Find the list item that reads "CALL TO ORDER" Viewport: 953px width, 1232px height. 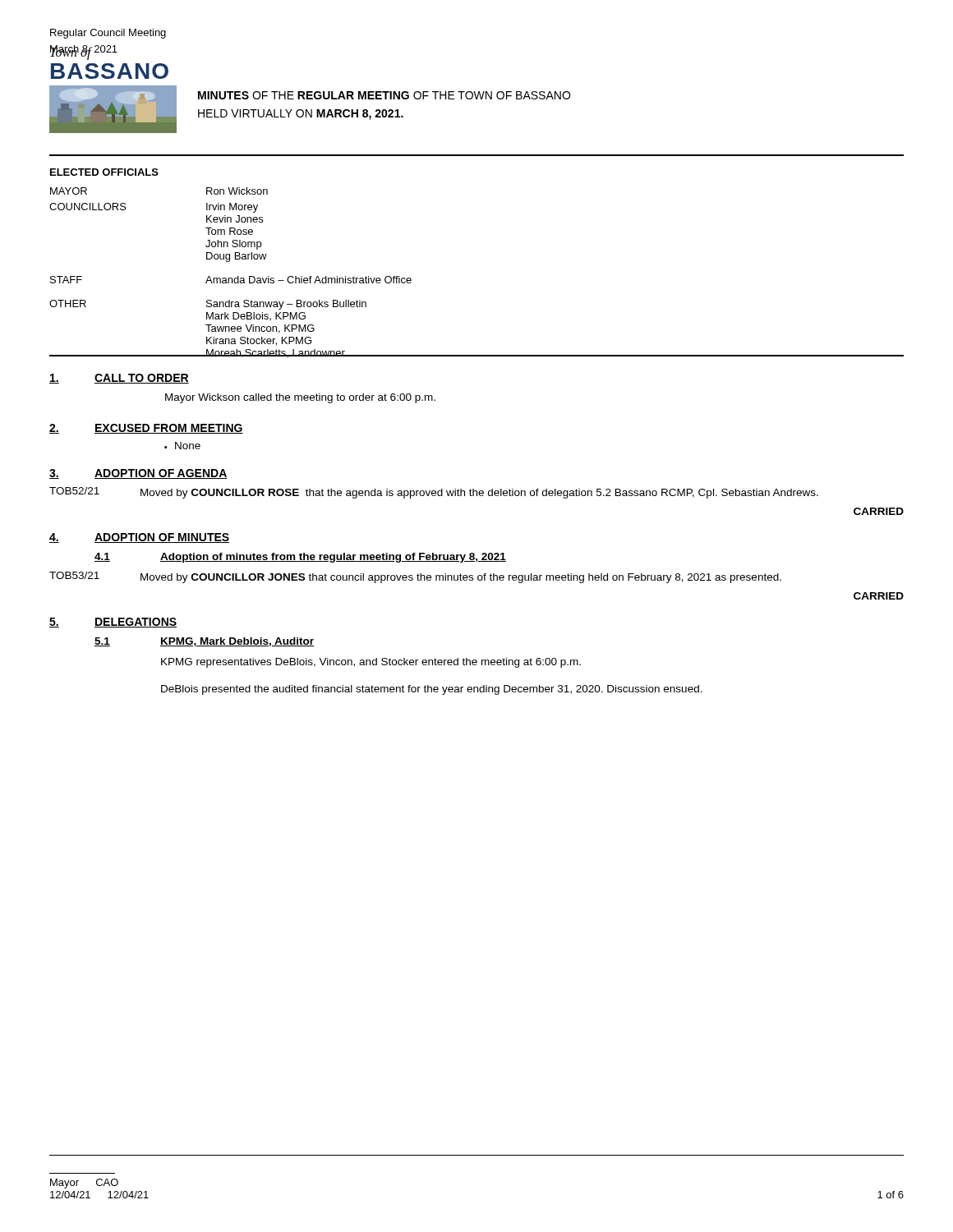tap(119, 378)
